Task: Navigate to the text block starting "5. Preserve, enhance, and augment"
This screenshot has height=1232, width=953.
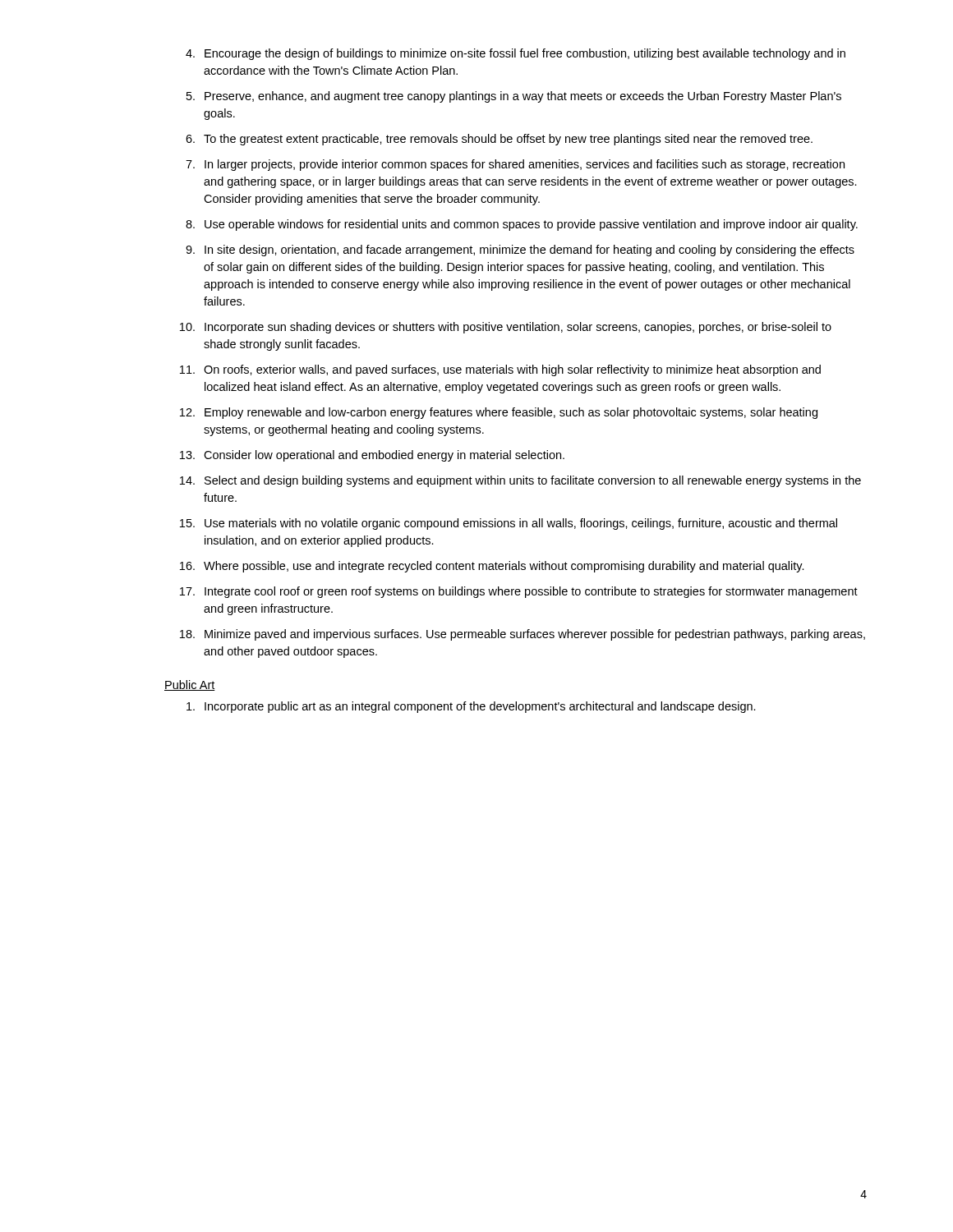Action: point(516,105)
